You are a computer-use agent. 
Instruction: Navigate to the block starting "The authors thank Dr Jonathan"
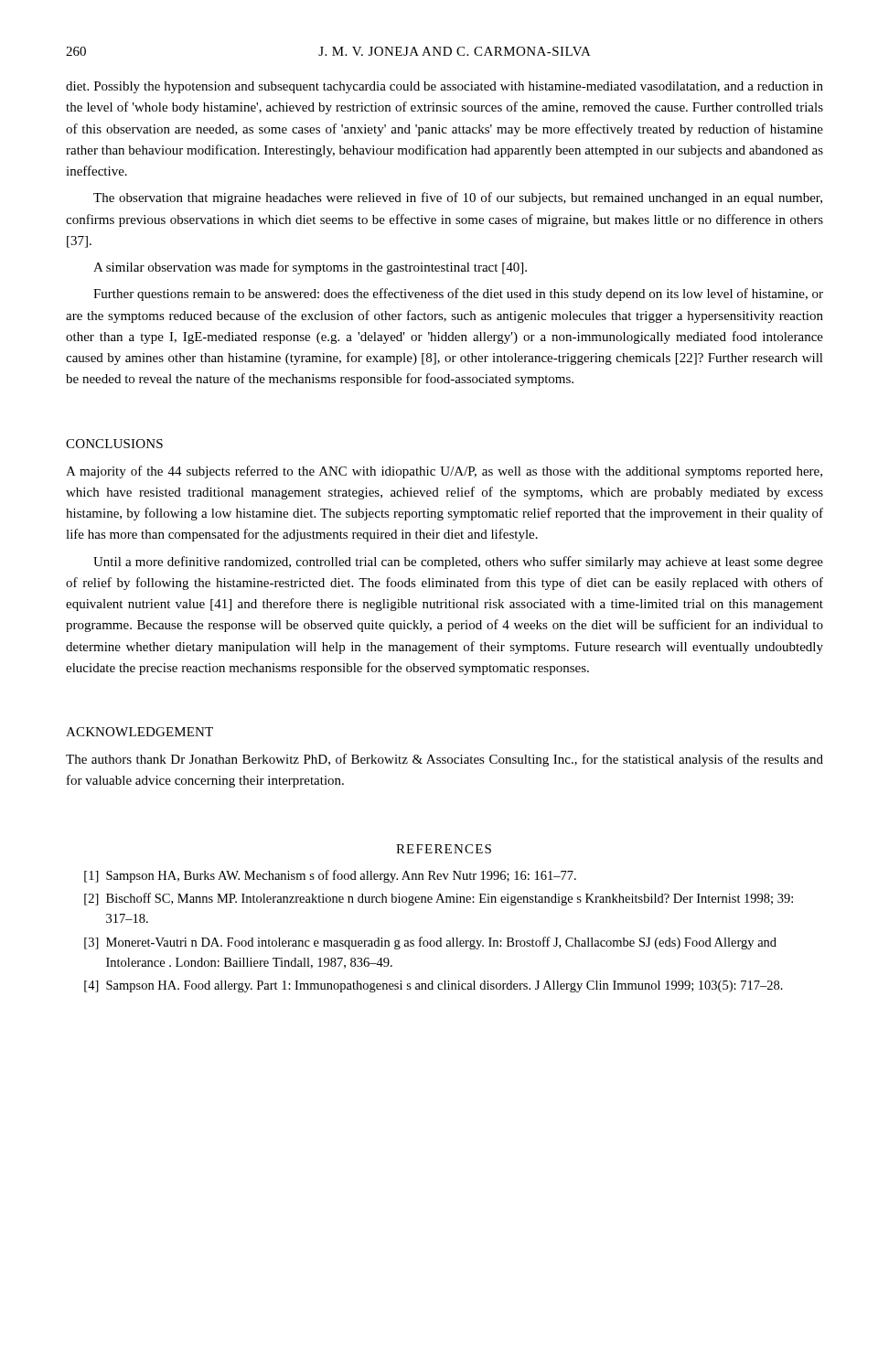pyautogui.click(x=444, y=770)
